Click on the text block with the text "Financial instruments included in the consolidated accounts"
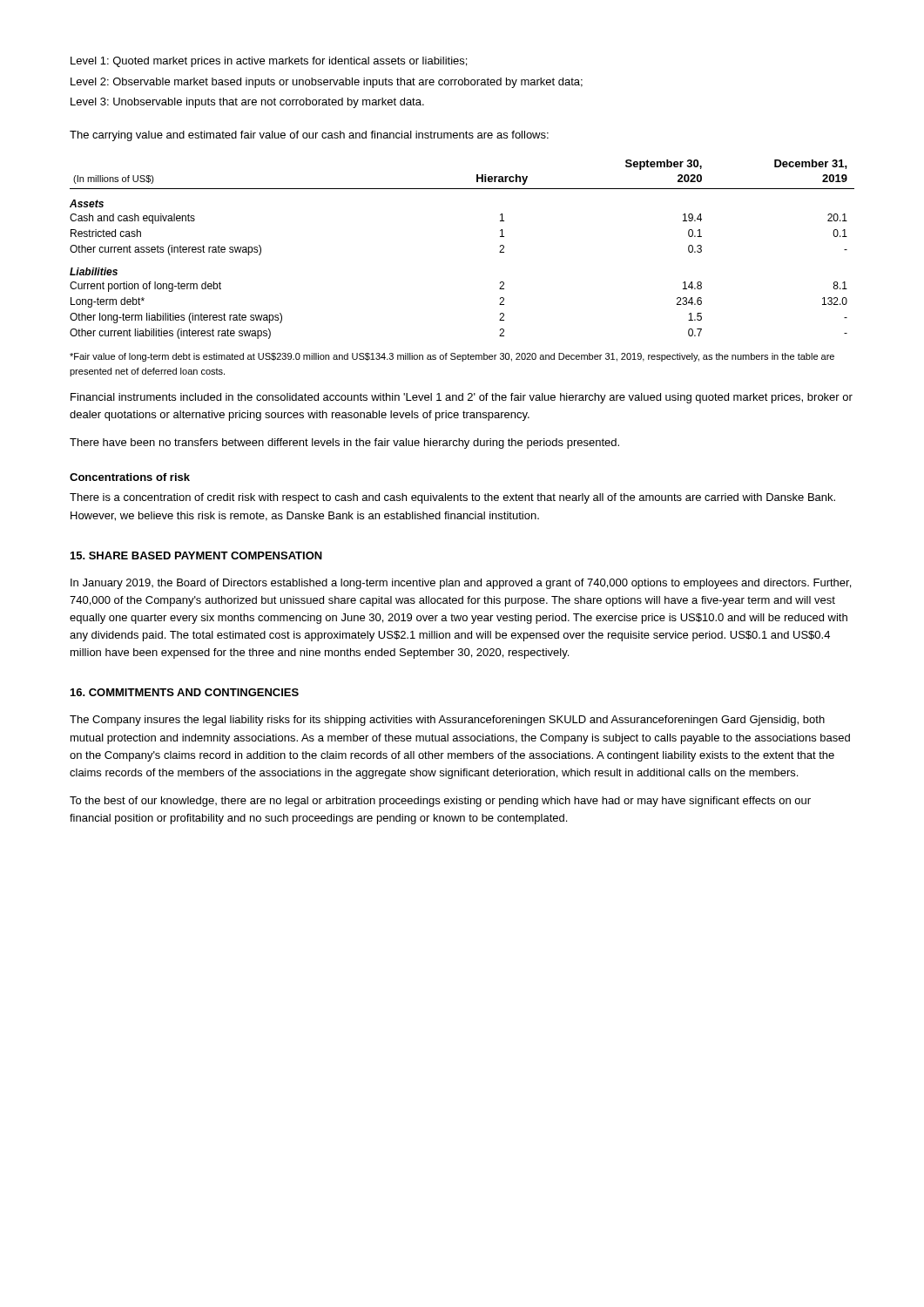The image size is (924, 1307). [x=461, y=406]
